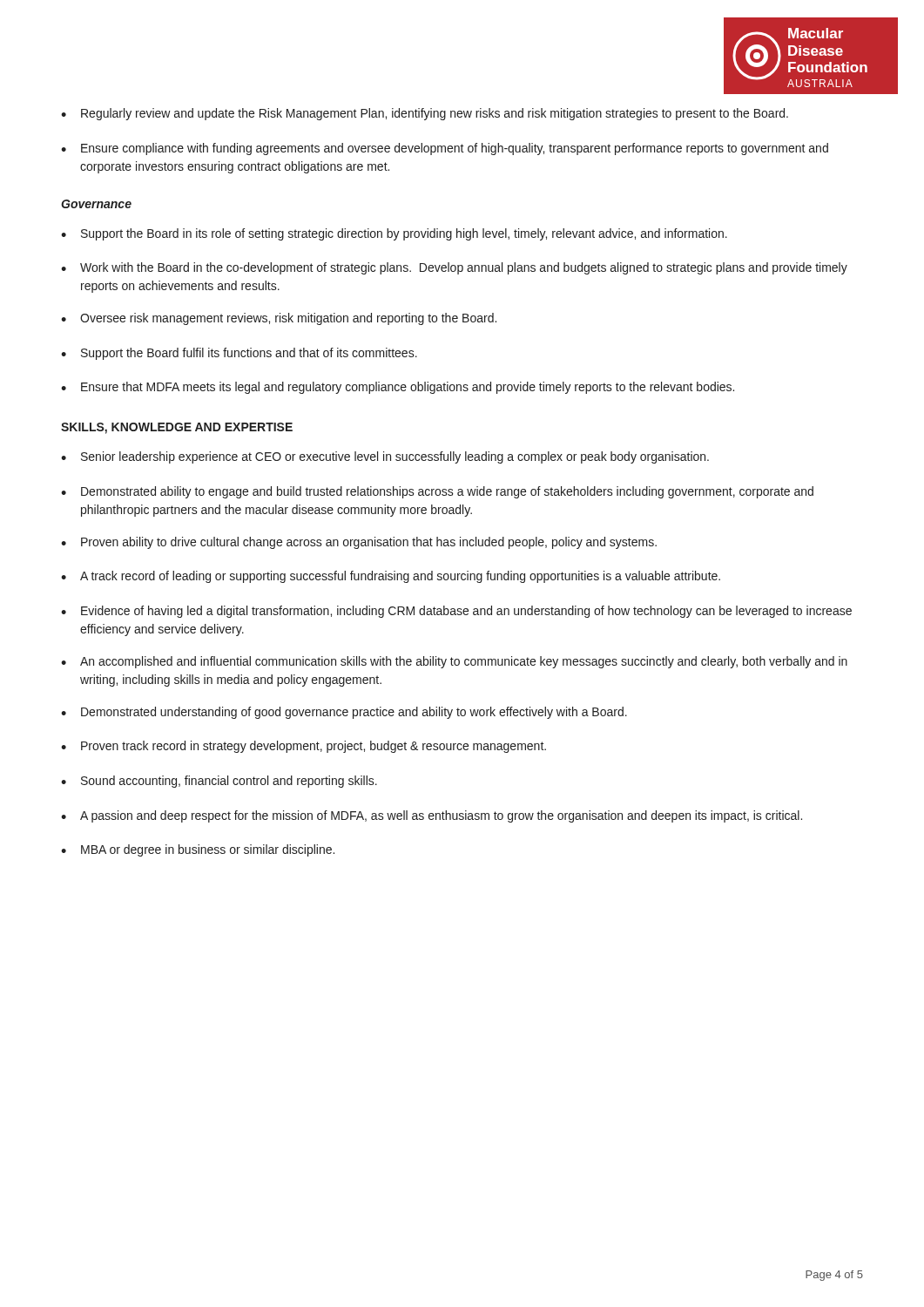The height and width of the screenshot is (1307, 924).
Task: Navigate to the block starting "• Evidence of having led a"
Action: click(x=462, y=620)
